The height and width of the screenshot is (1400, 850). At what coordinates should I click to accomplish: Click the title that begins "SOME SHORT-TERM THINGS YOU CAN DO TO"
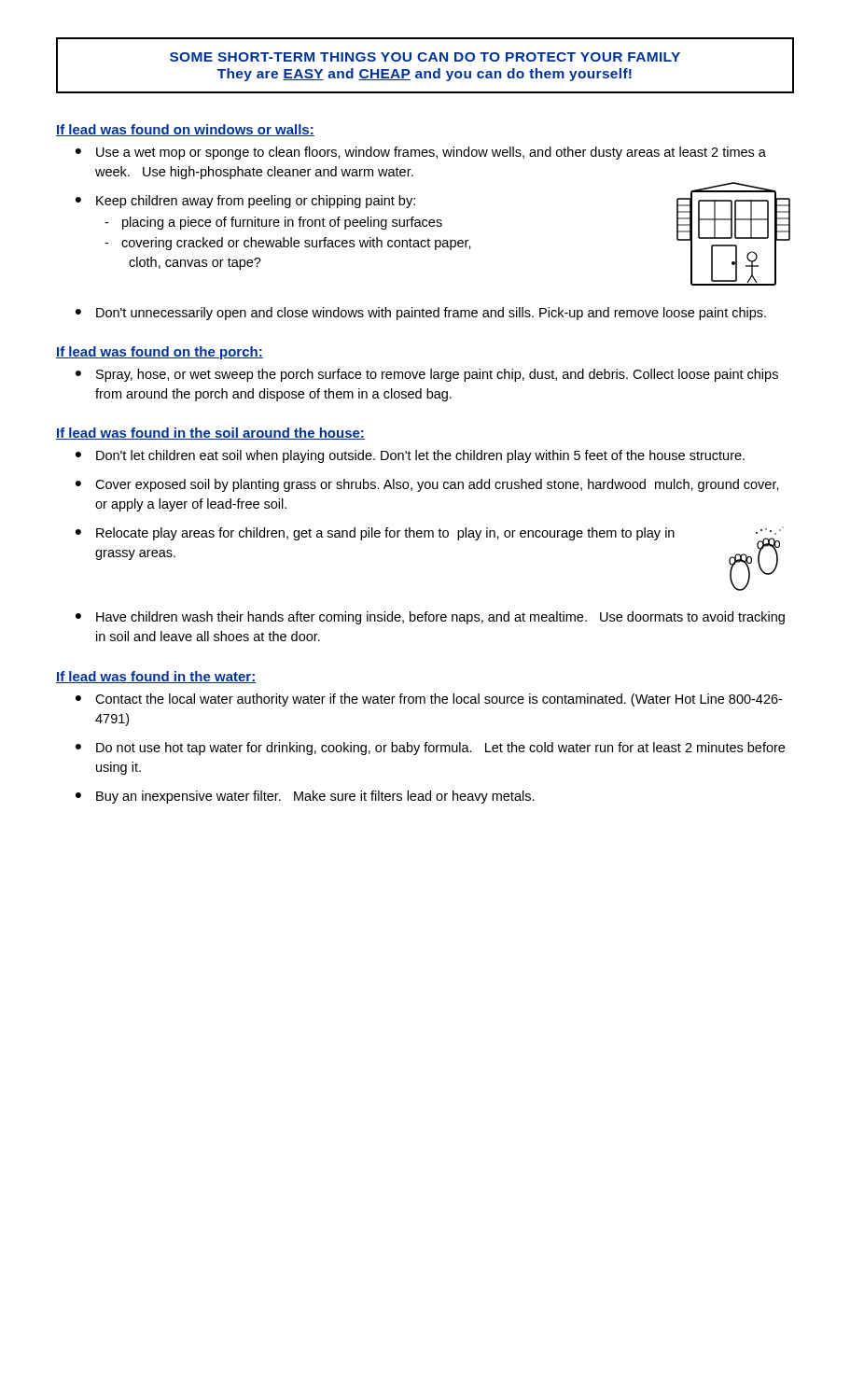(425, 65)
